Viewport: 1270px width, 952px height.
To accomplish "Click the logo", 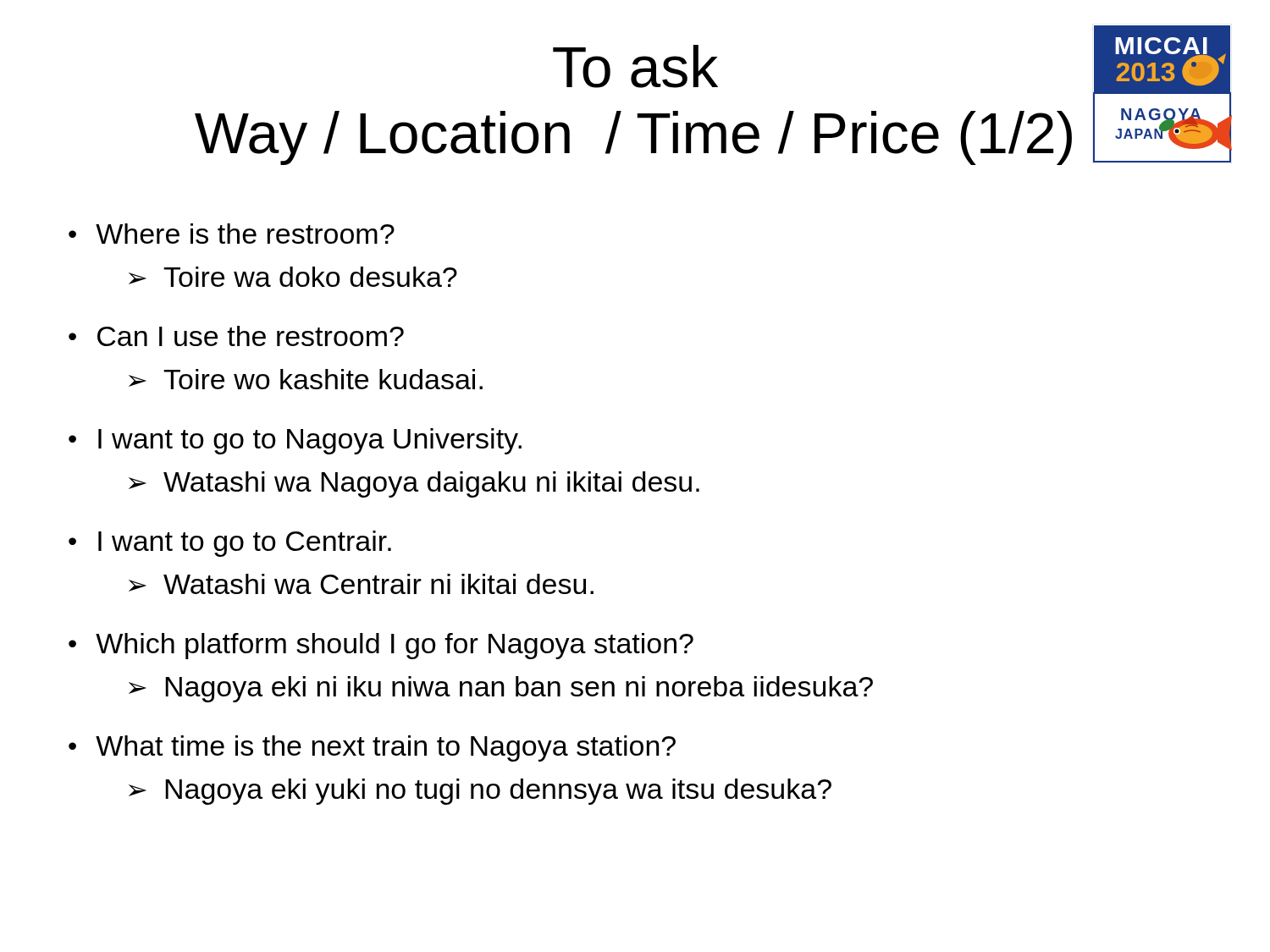I will point(1162,95).
